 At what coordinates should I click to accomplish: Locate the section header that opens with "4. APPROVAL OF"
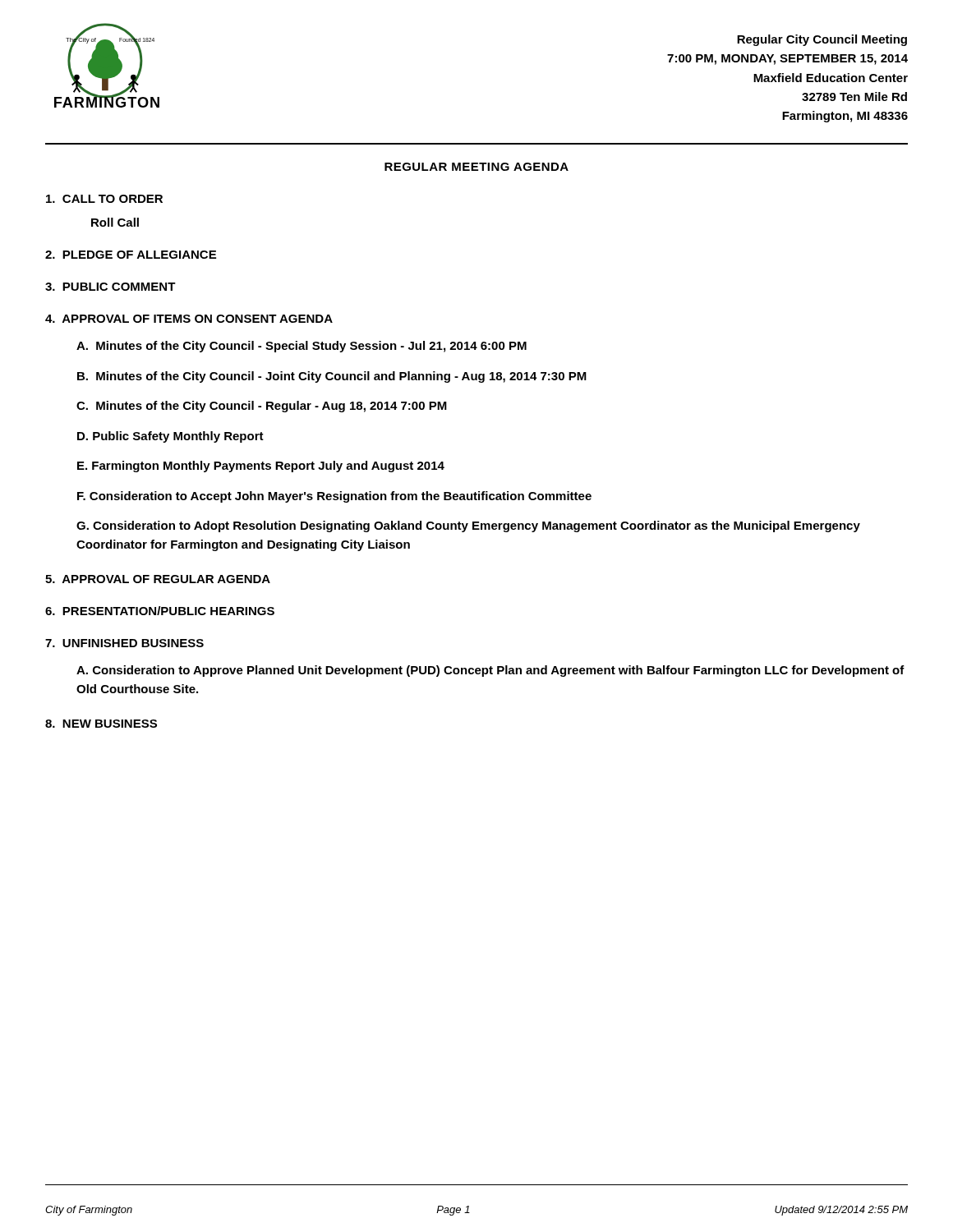pos(189,318)
